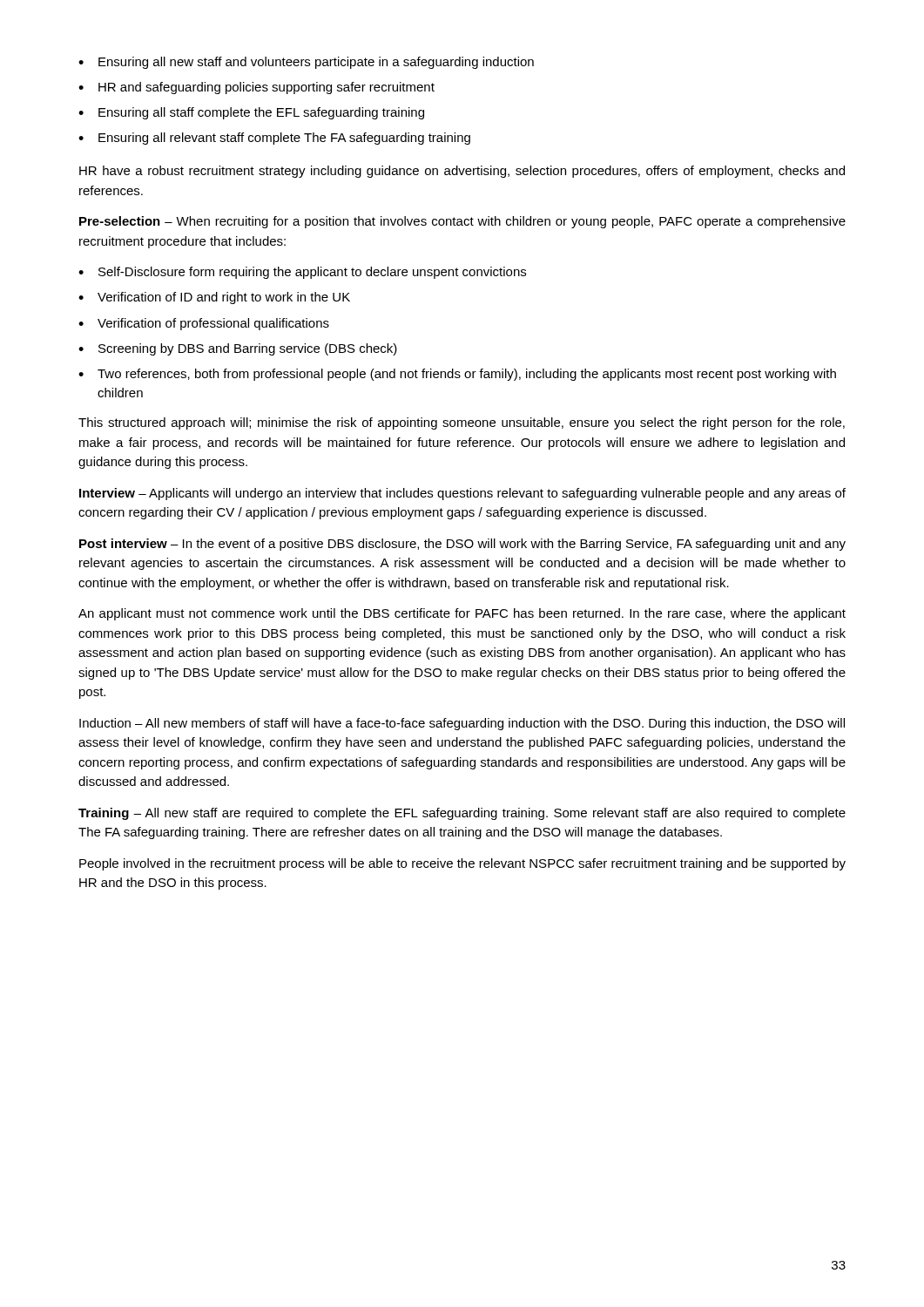Find the block on this page that starts "• Verification of ID and right to"
This screenshot has width=924, height=1307.
pos(214,298)
